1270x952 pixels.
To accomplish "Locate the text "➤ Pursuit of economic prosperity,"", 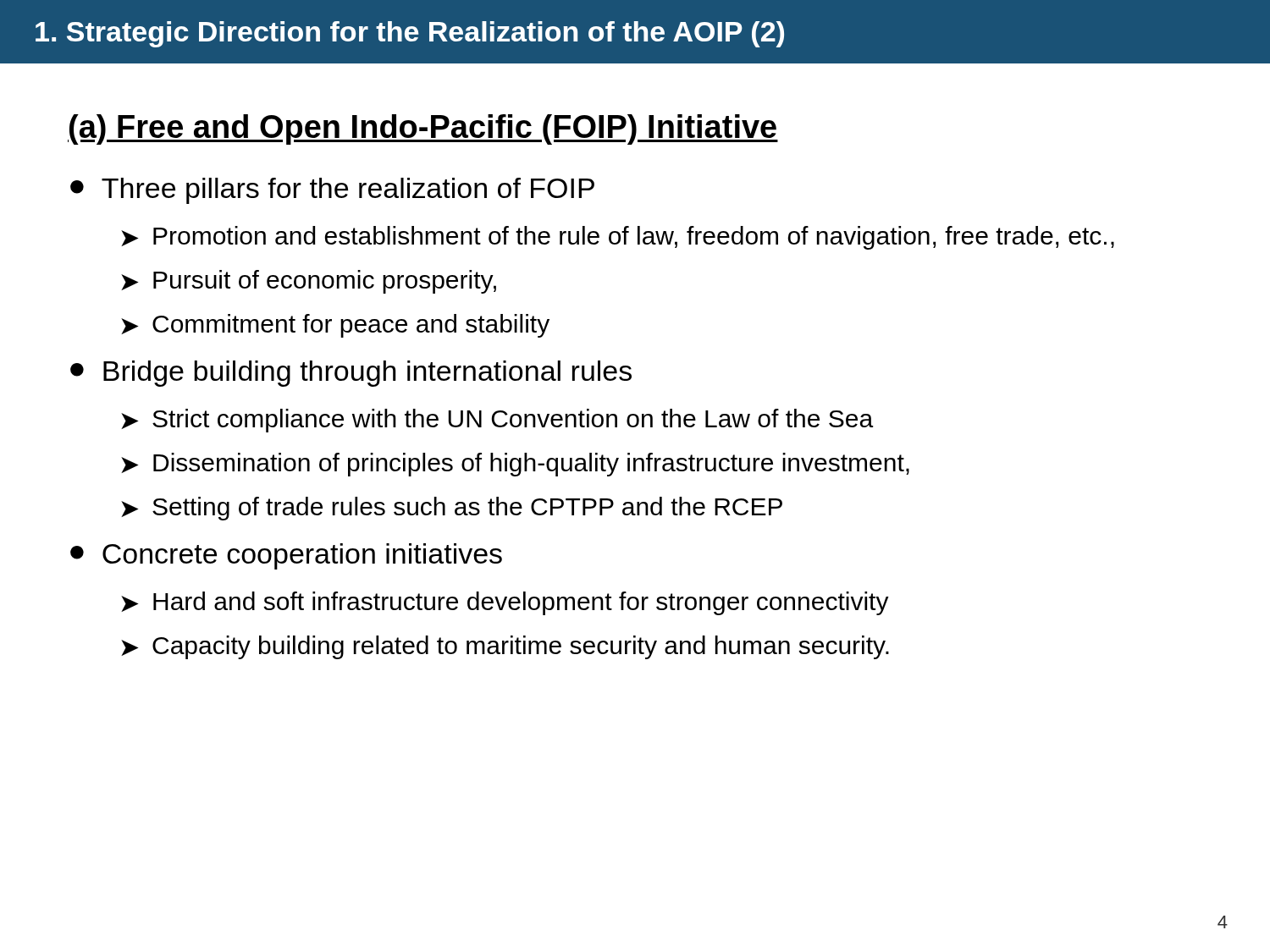I will [x=308, y=281].
